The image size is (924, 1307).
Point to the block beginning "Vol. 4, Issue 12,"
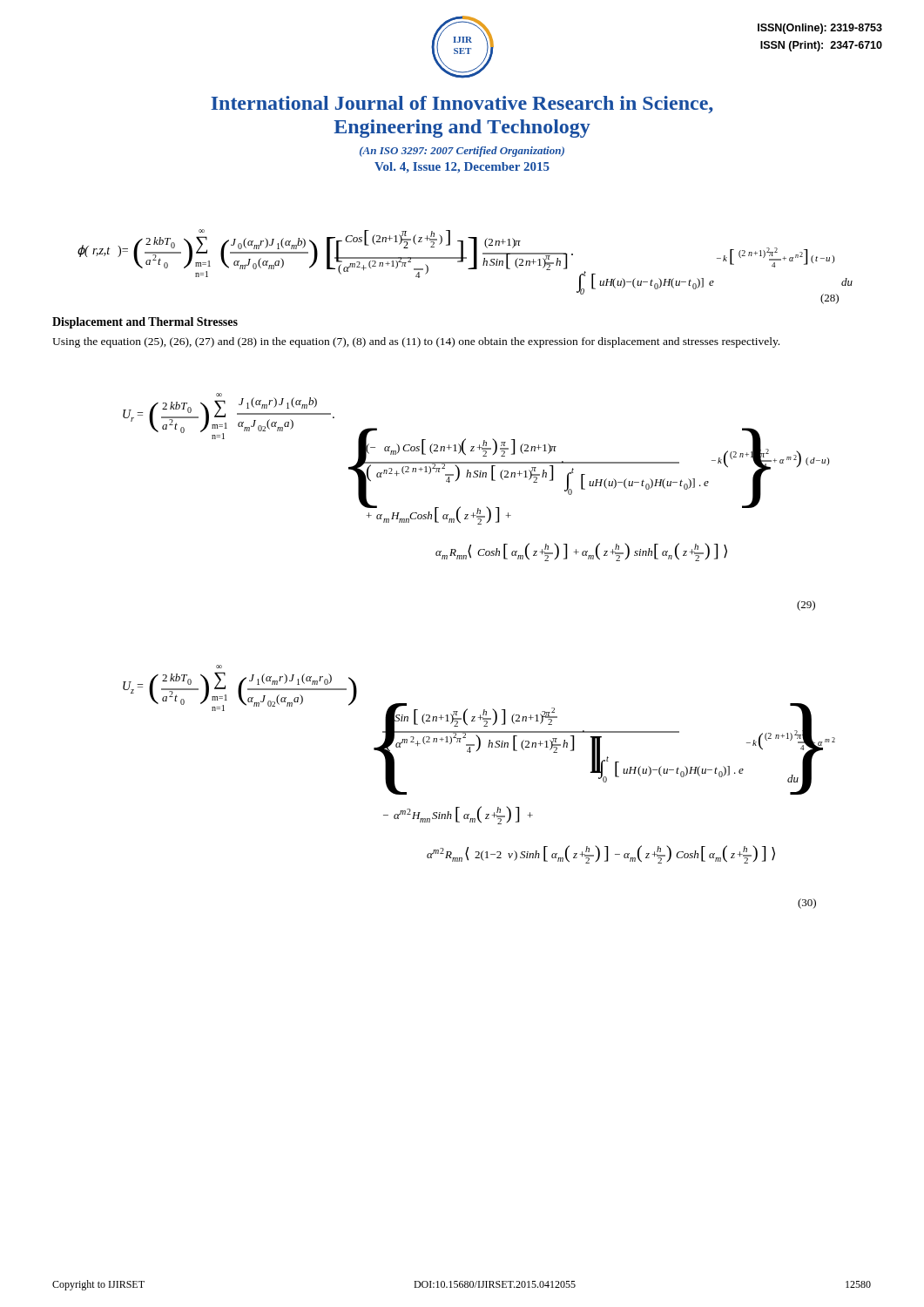click(462, 166)
